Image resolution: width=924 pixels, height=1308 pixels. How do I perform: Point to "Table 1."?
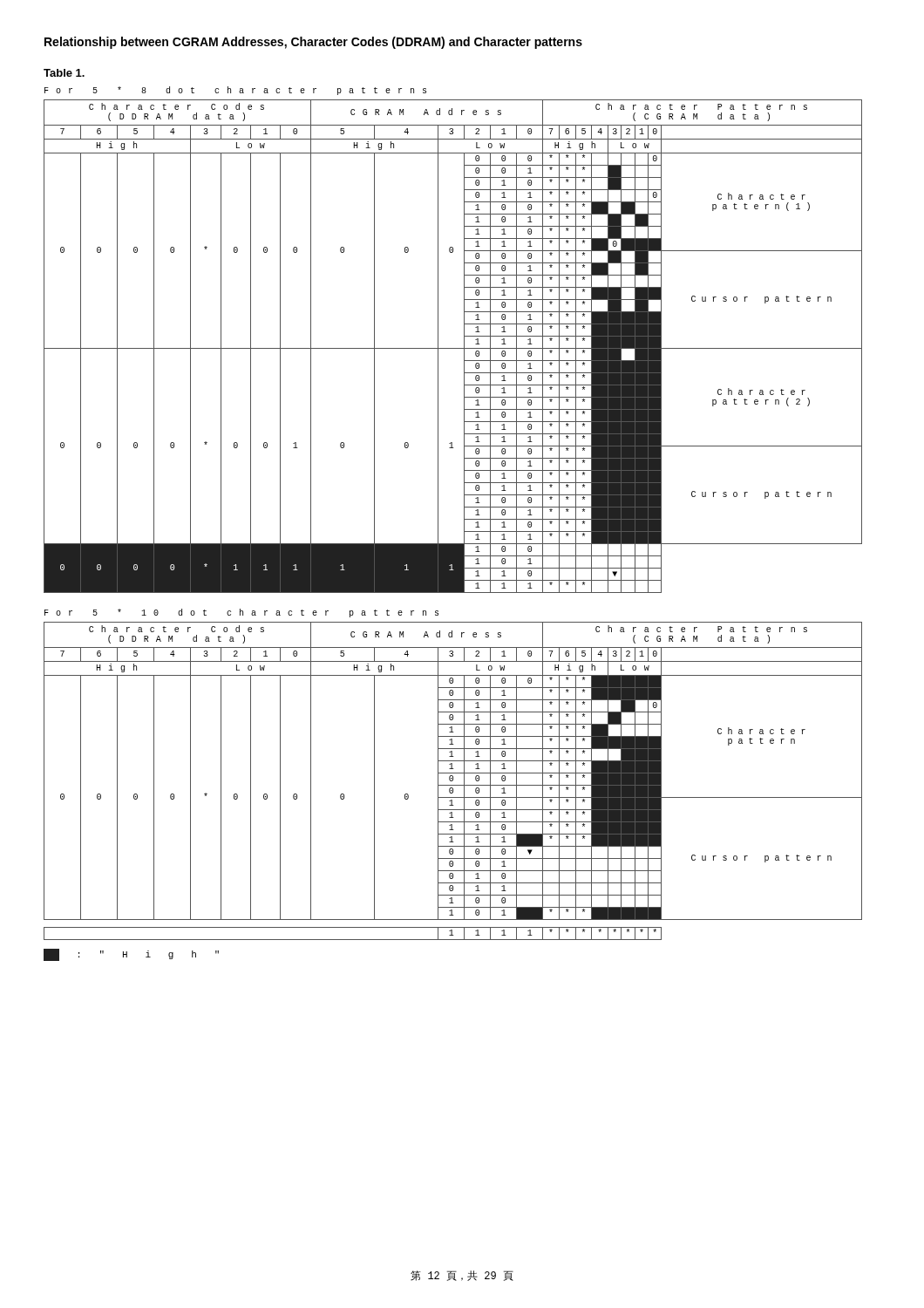click(64, 73)
